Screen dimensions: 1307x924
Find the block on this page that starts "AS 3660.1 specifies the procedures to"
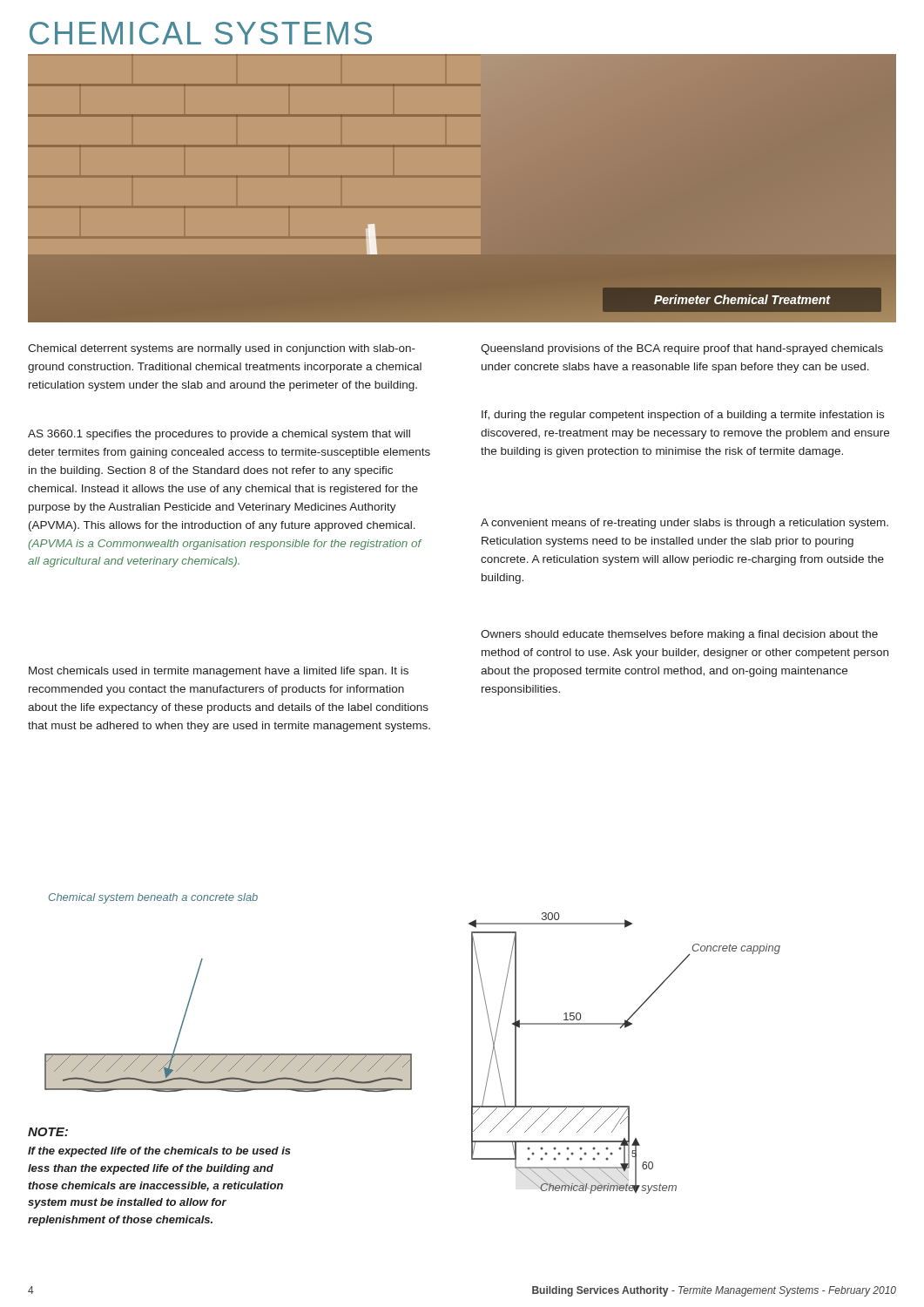point(229,497)
